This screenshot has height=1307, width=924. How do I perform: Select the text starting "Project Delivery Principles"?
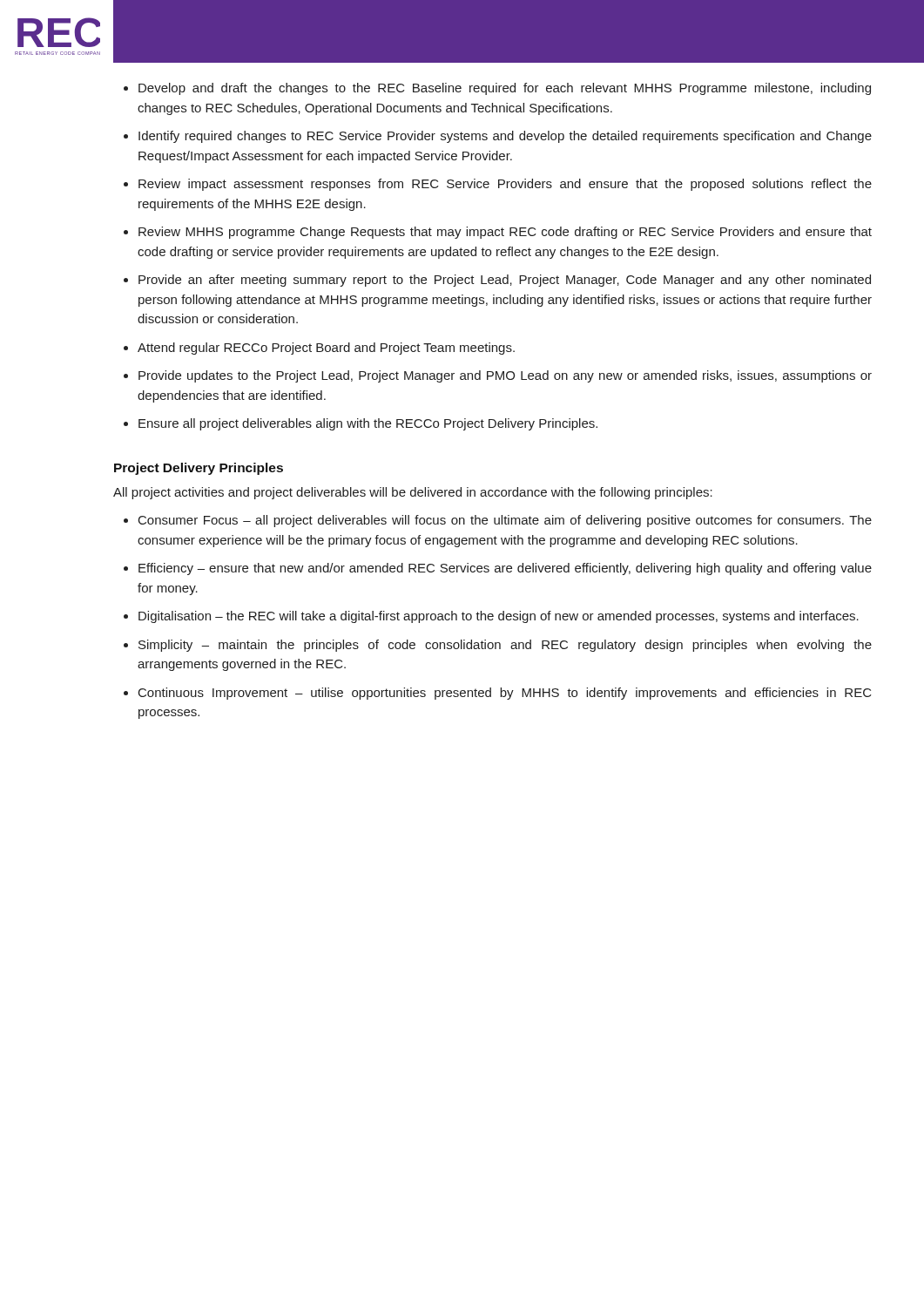198,467
